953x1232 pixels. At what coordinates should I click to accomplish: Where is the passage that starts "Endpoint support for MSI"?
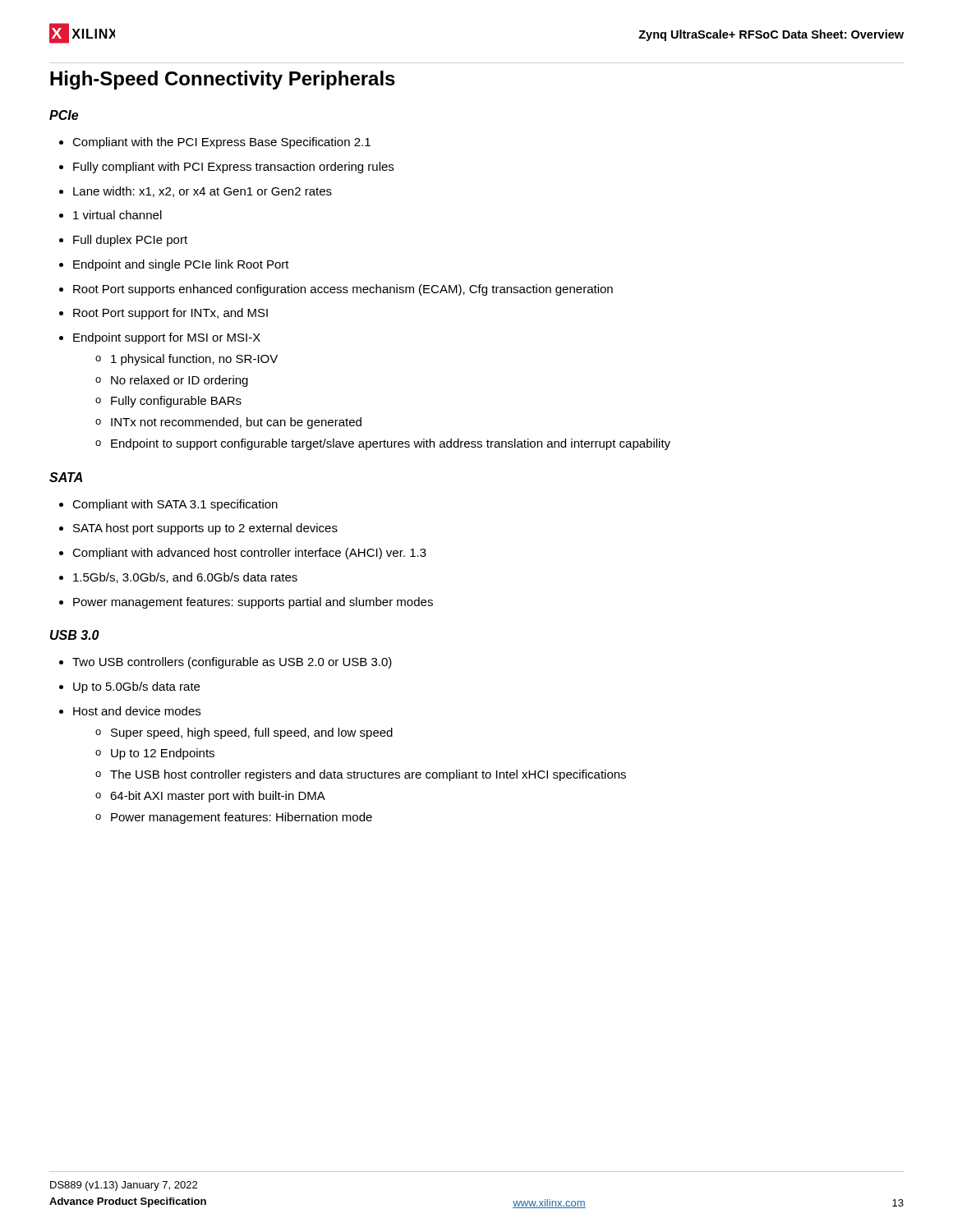pyautogui.click(x=160, y=338)
